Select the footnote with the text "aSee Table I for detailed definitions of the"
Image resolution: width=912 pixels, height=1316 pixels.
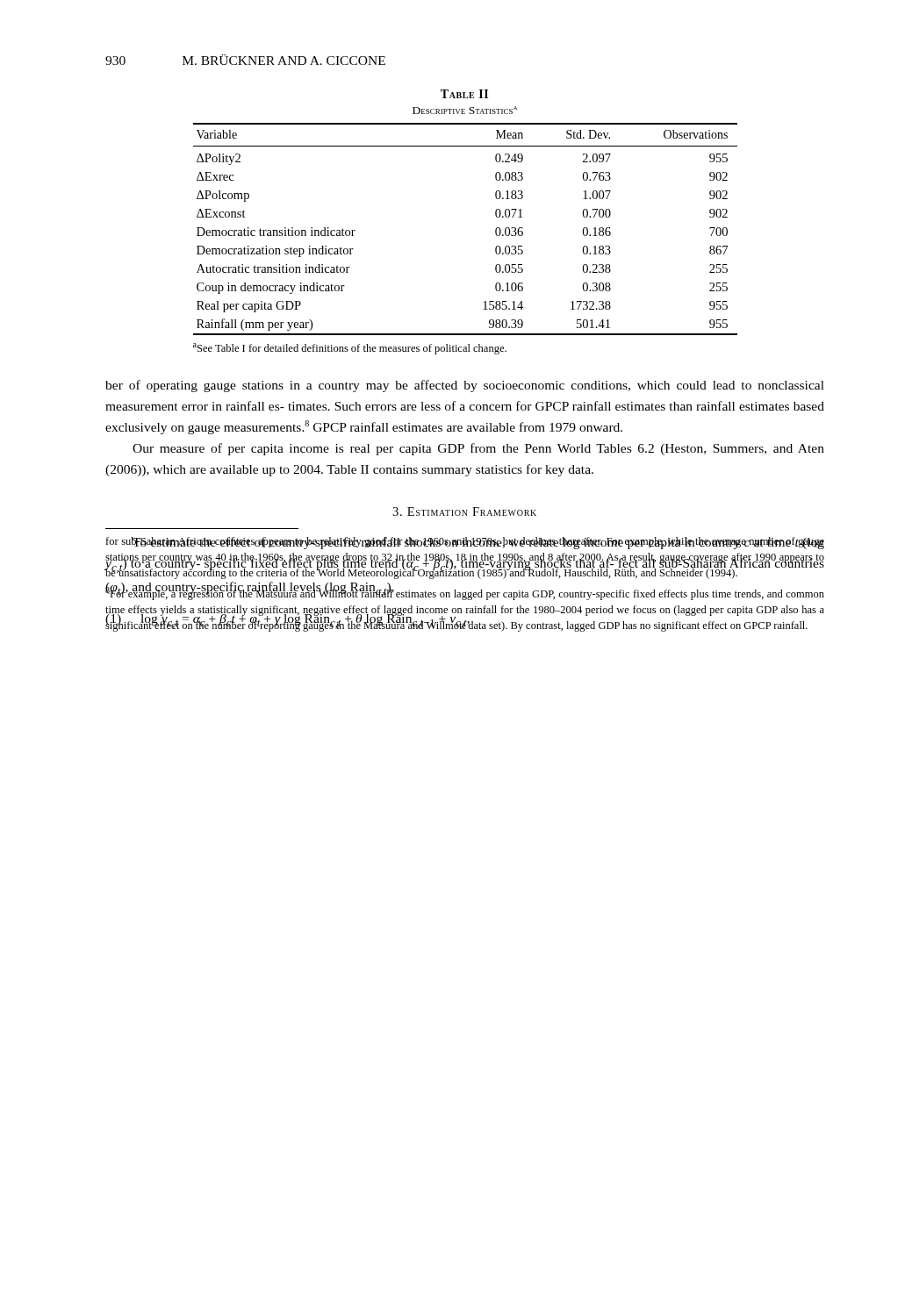point(350,348)
